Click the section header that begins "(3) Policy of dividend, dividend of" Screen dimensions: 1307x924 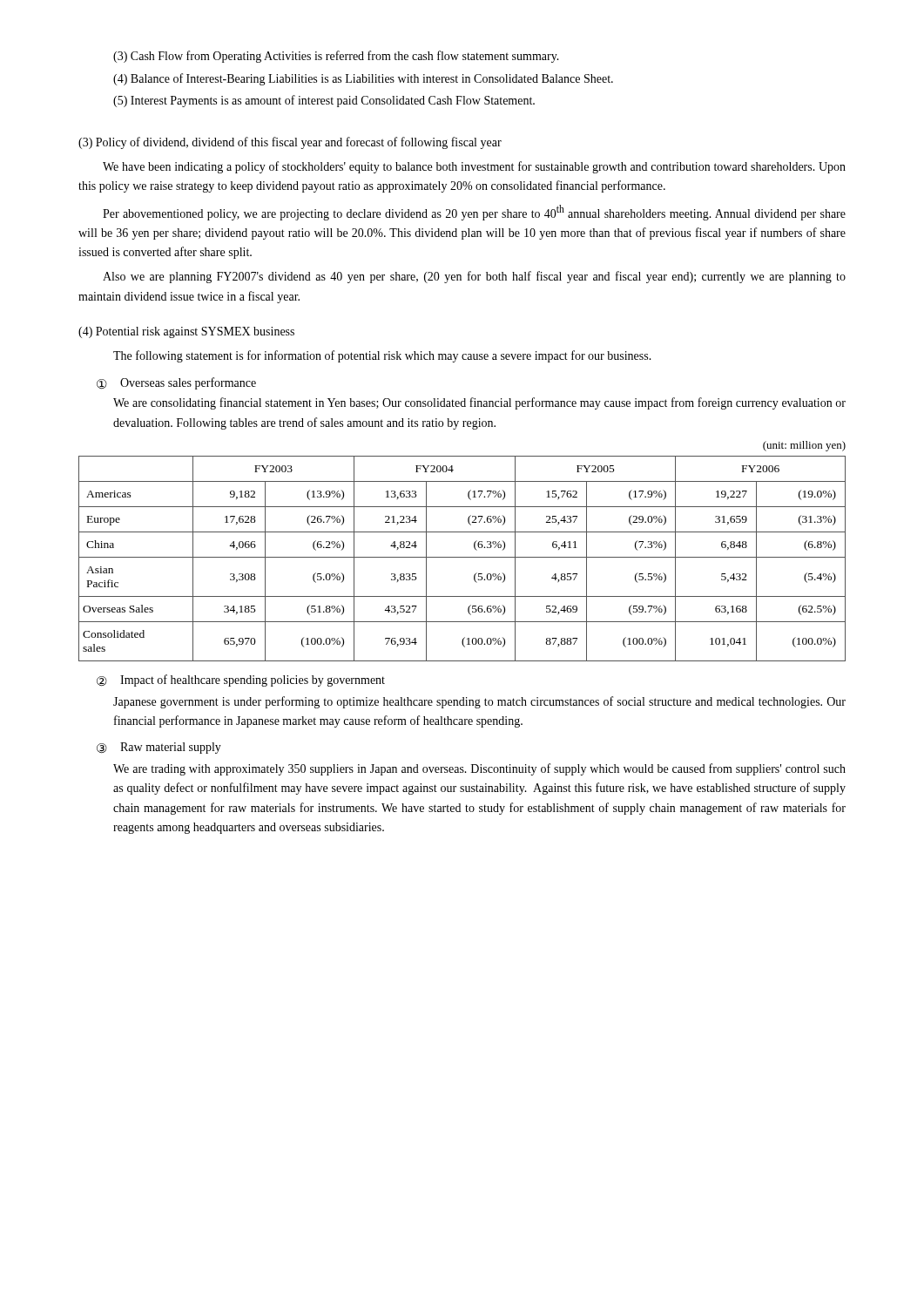290,142
